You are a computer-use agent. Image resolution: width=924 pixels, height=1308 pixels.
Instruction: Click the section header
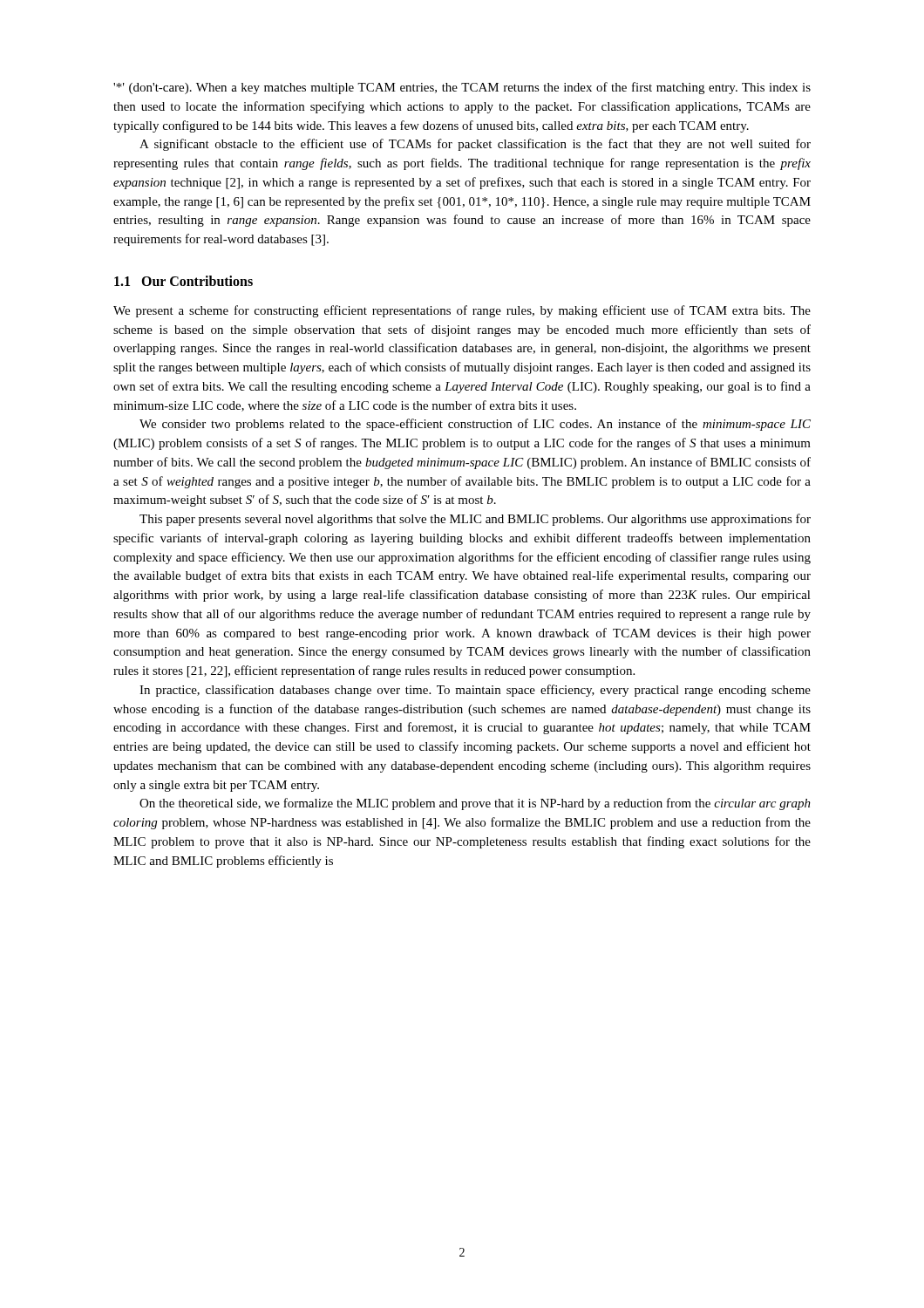coord(183,281)
